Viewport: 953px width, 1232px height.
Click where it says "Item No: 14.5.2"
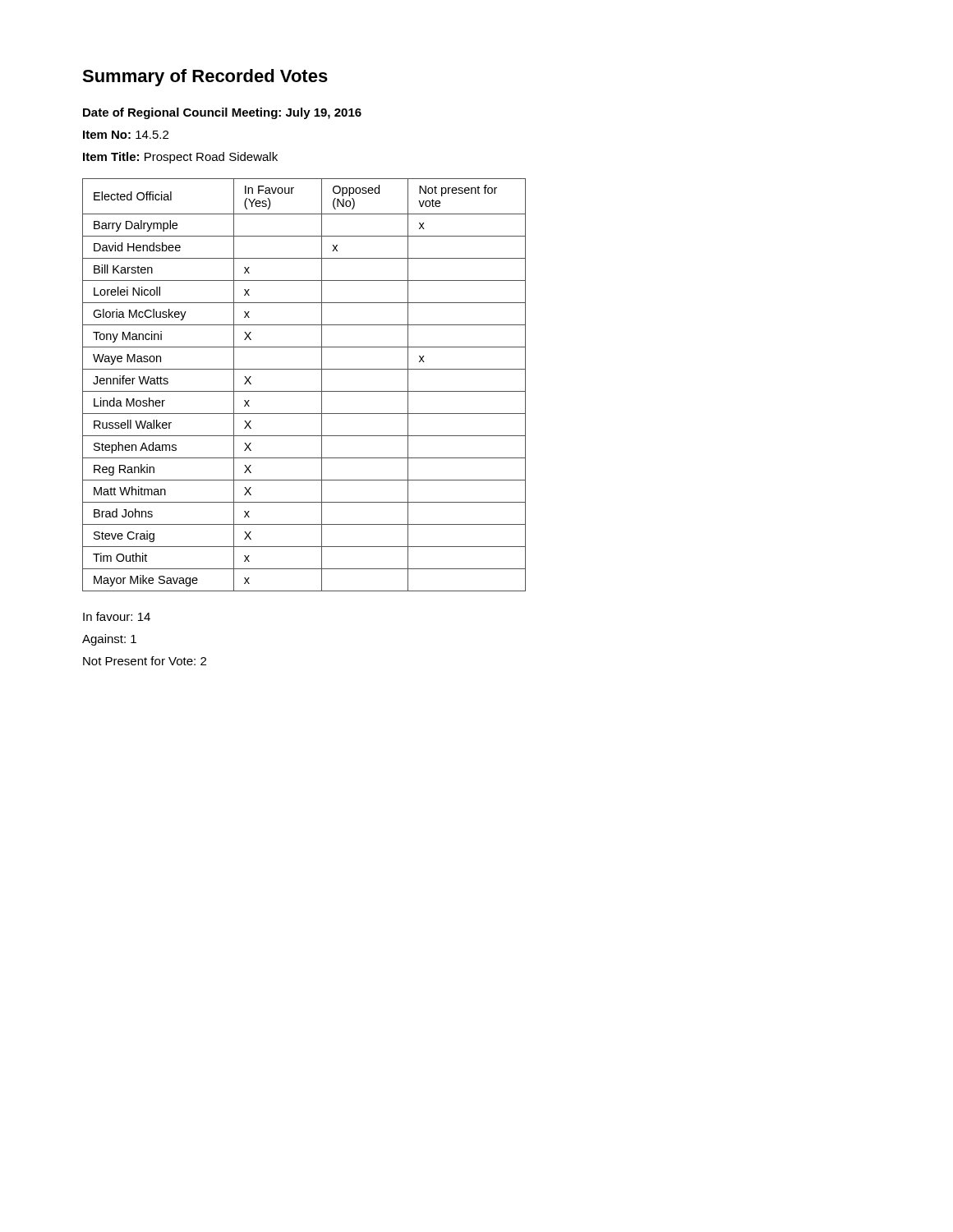tap(126, 134)
